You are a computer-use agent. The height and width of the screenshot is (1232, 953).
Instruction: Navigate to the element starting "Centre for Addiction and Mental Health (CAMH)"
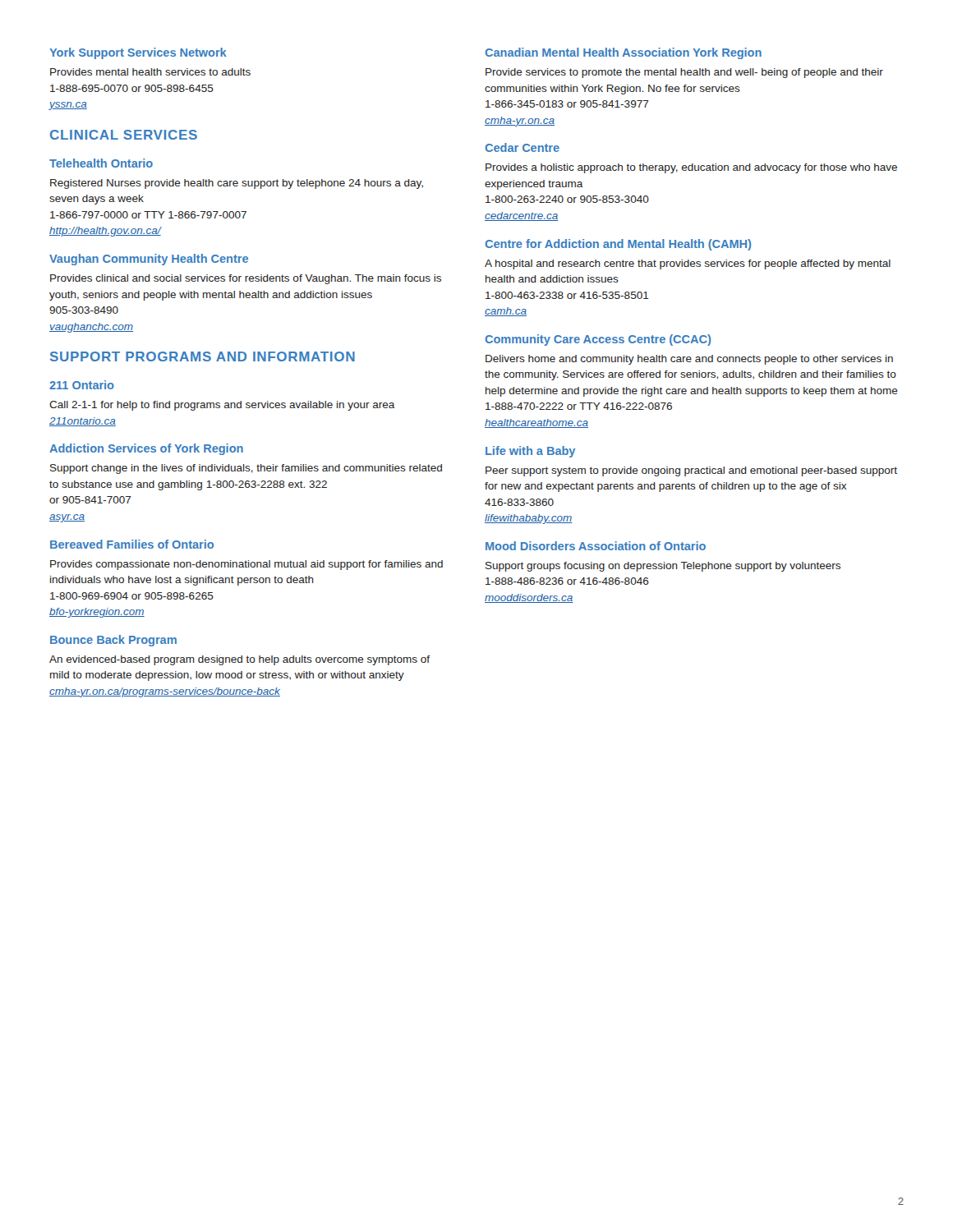[x=694, y=244]
